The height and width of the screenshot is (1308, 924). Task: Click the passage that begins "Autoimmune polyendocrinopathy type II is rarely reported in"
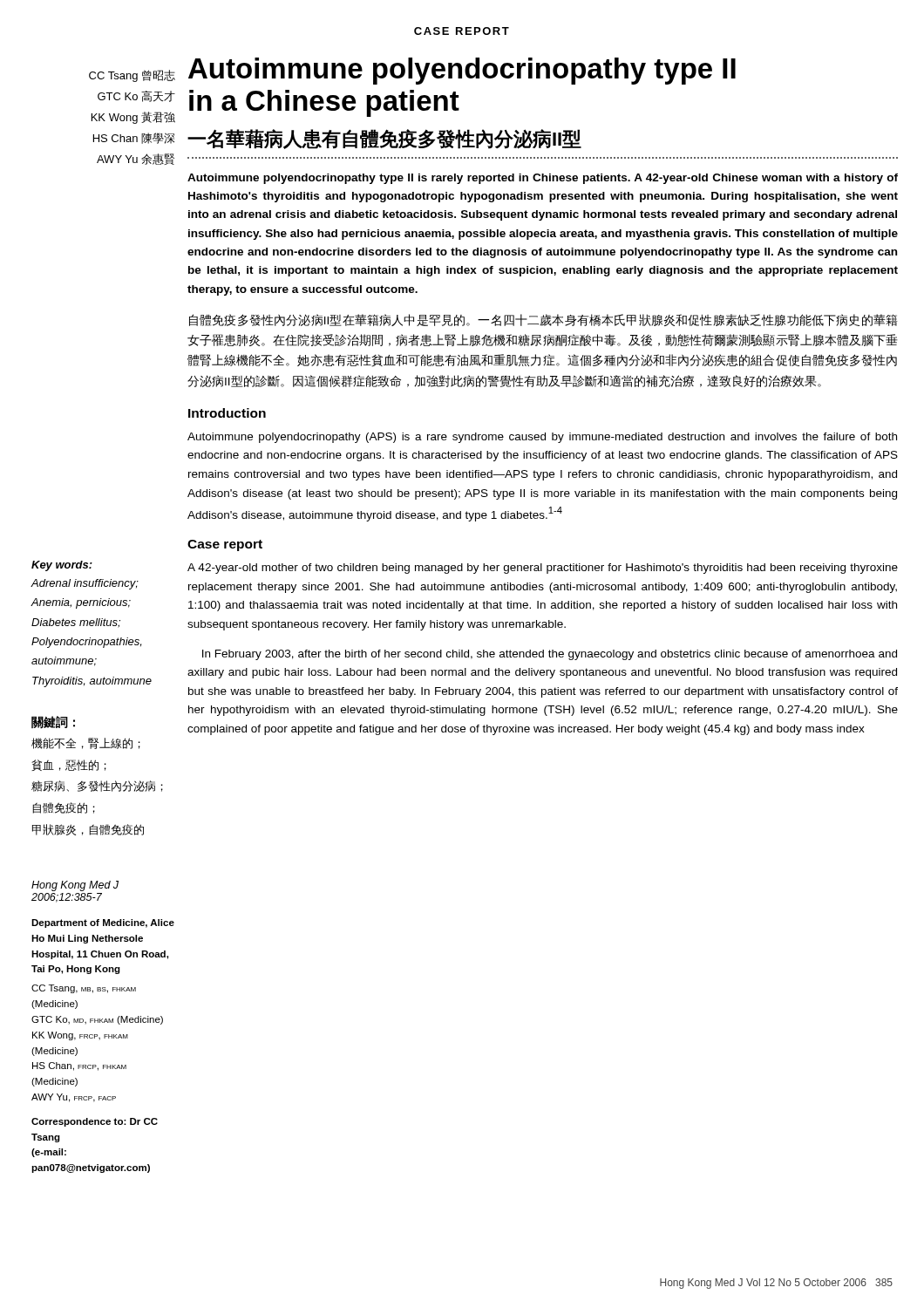tap(543, 233)
